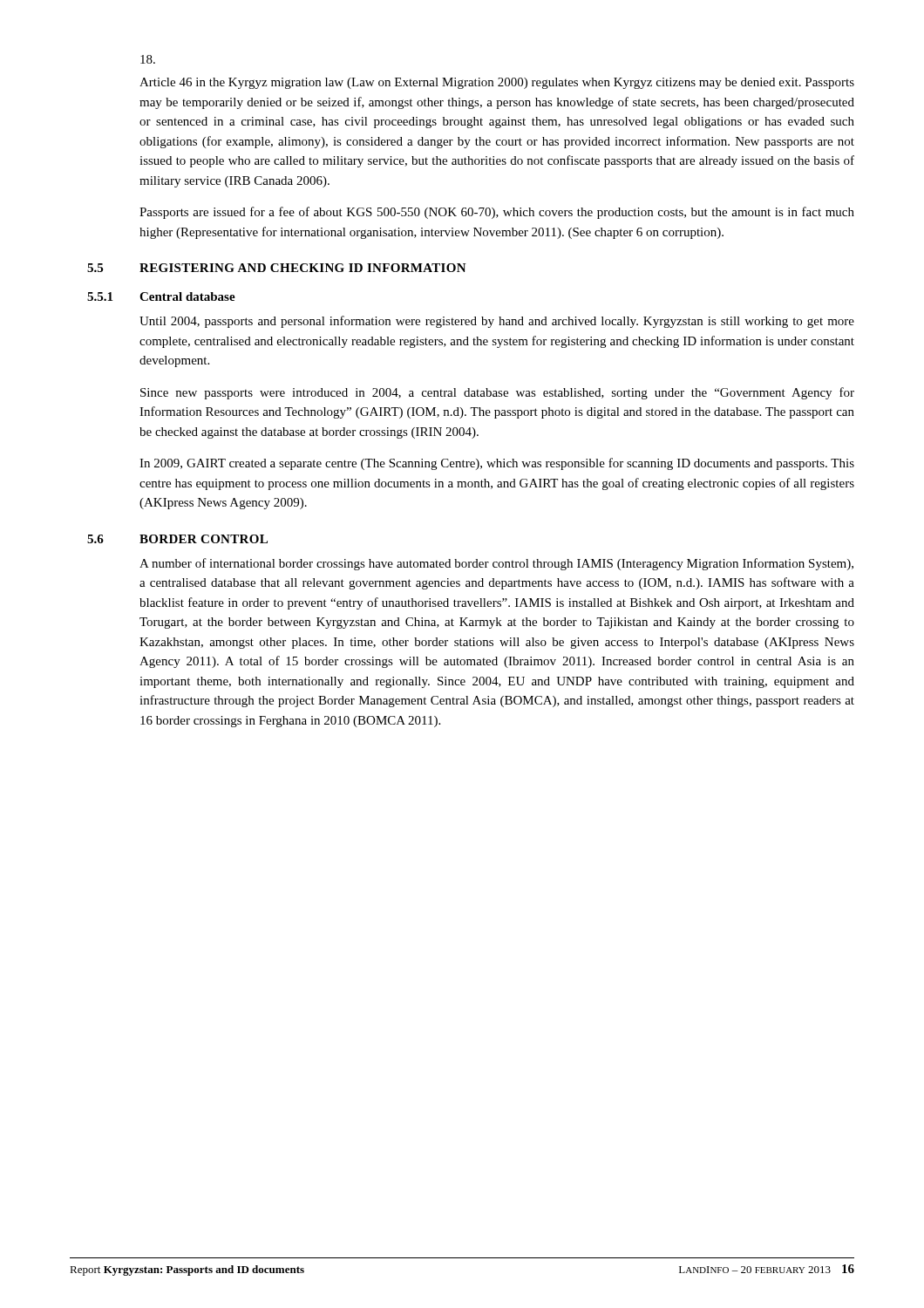
Task: Find the text block containing "Until 2004, passports and personal information were"
Action: point(497,341)
